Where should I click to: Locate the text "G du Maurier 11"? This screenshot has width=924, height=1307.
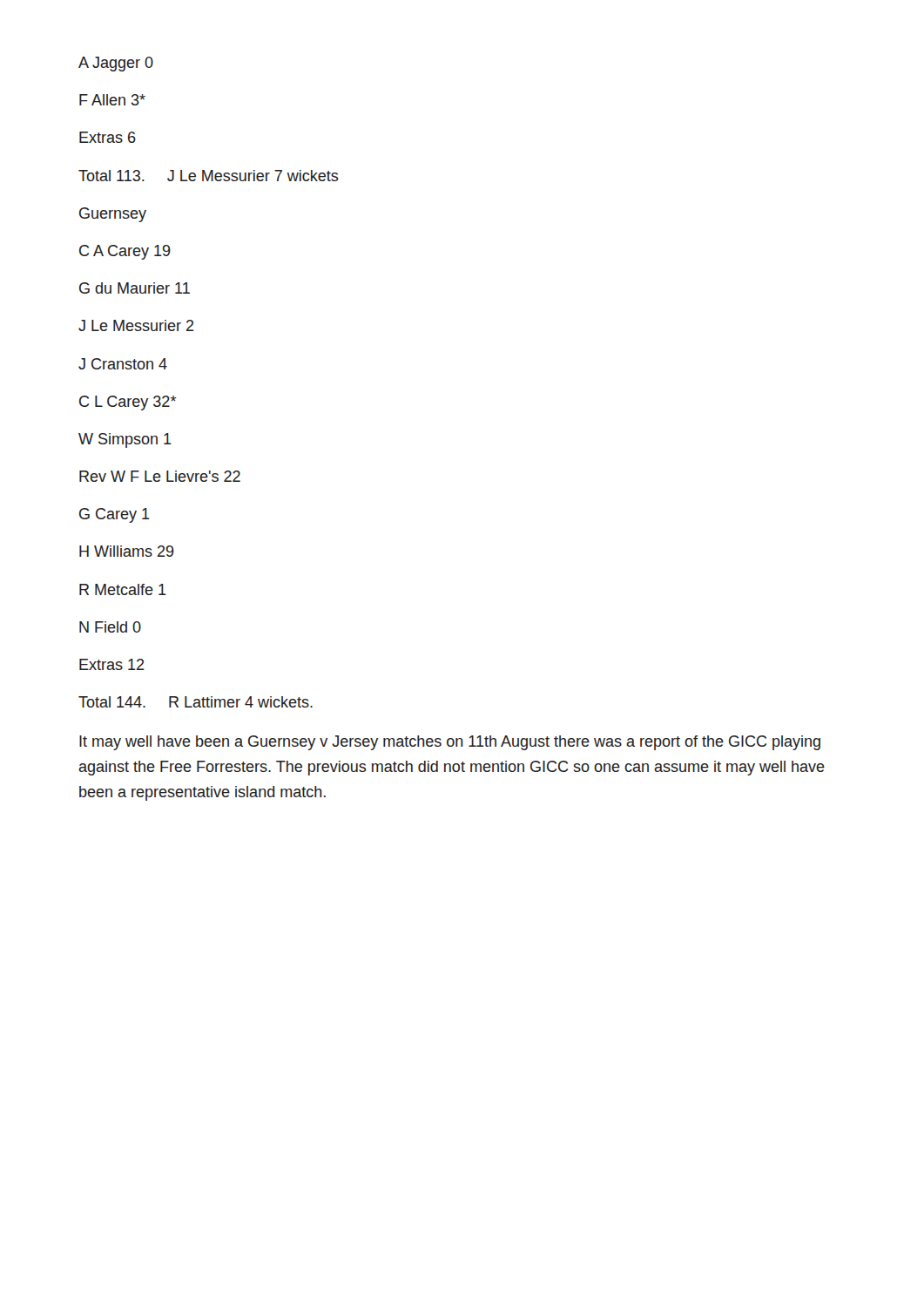coord(134,289)
